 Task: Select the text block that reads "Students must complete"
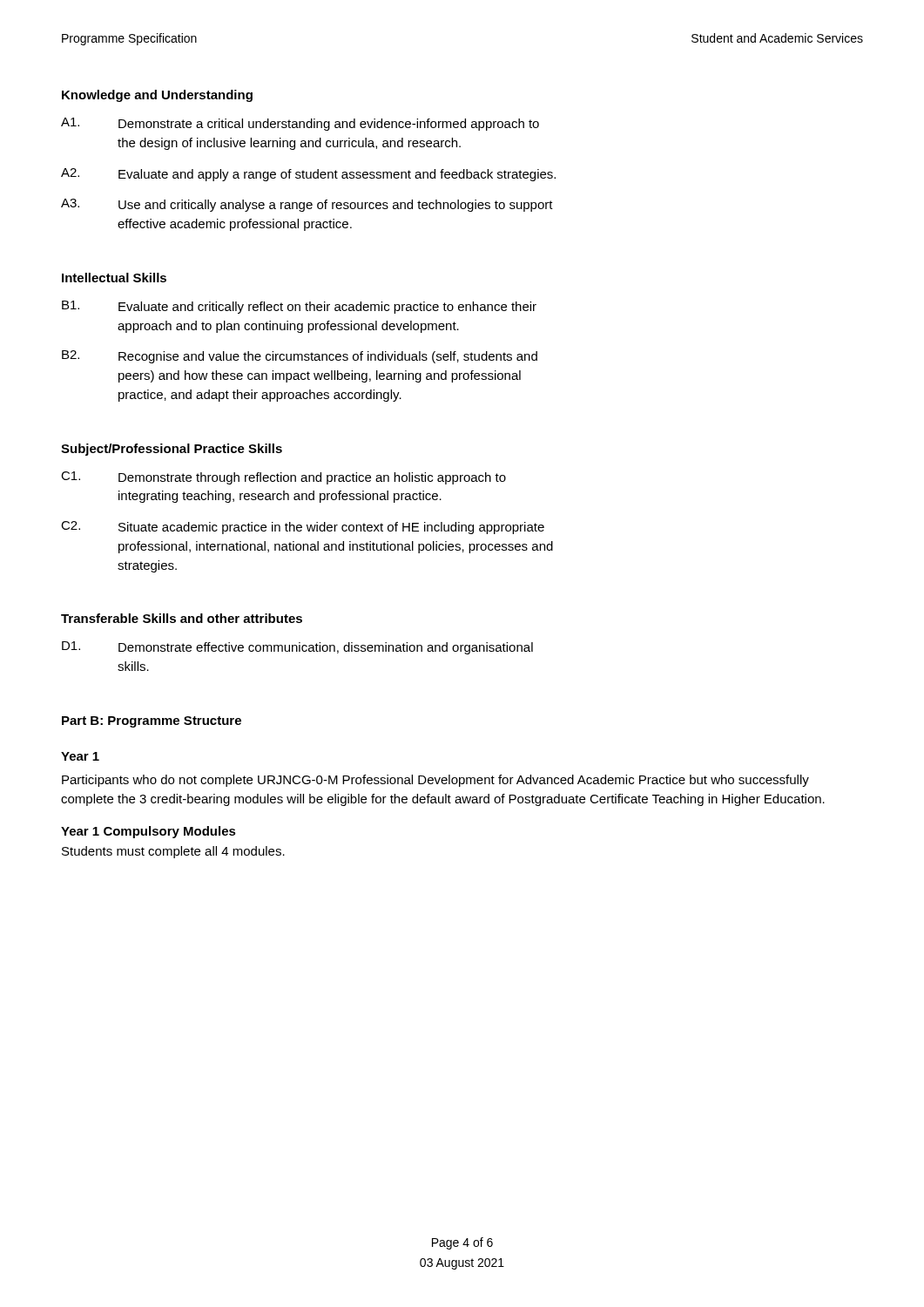tap(173, 851)
